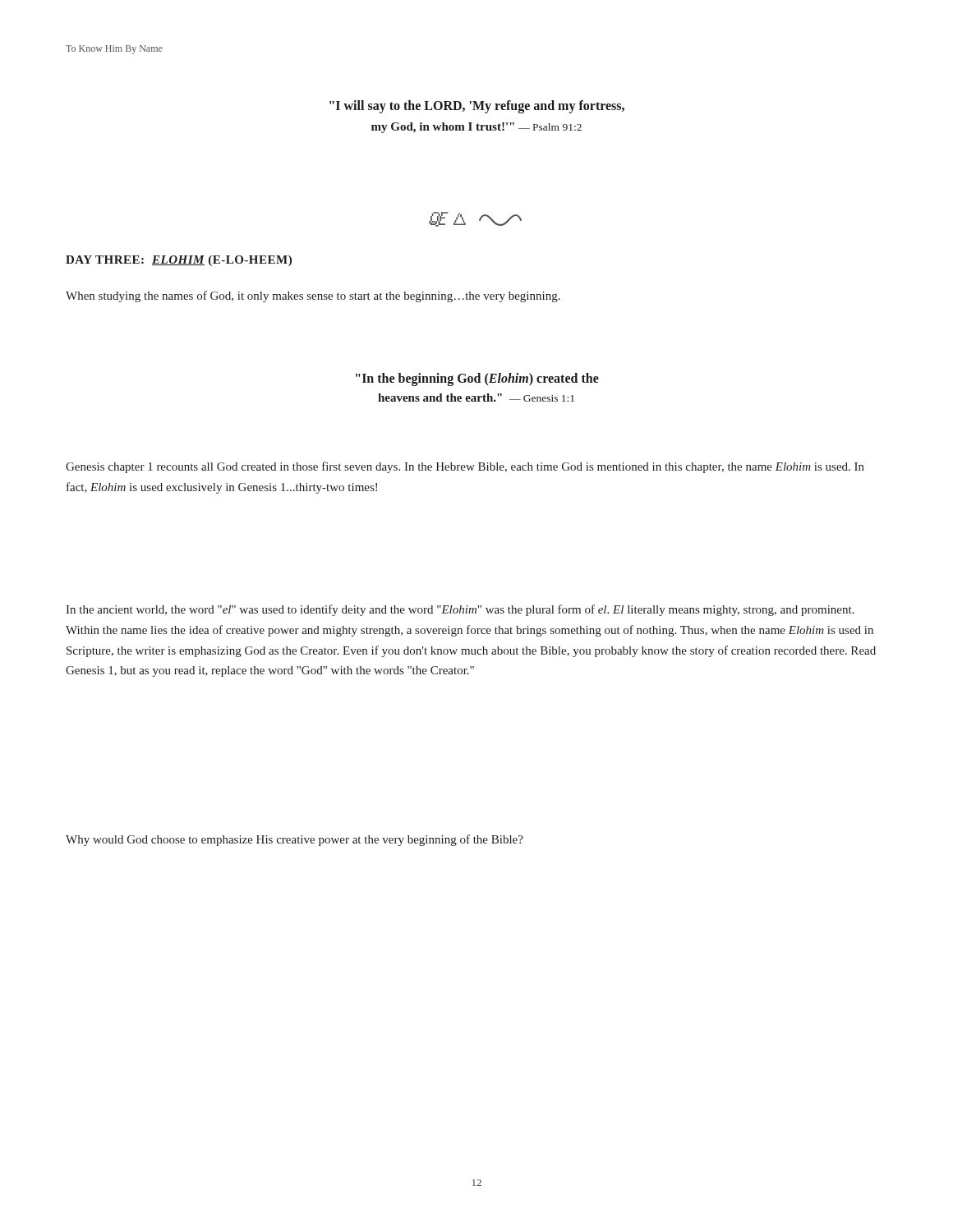Locate the block of text that opens with "Why would God choose to emphasize His"
953x1232 pixels.
pos(295,839)
